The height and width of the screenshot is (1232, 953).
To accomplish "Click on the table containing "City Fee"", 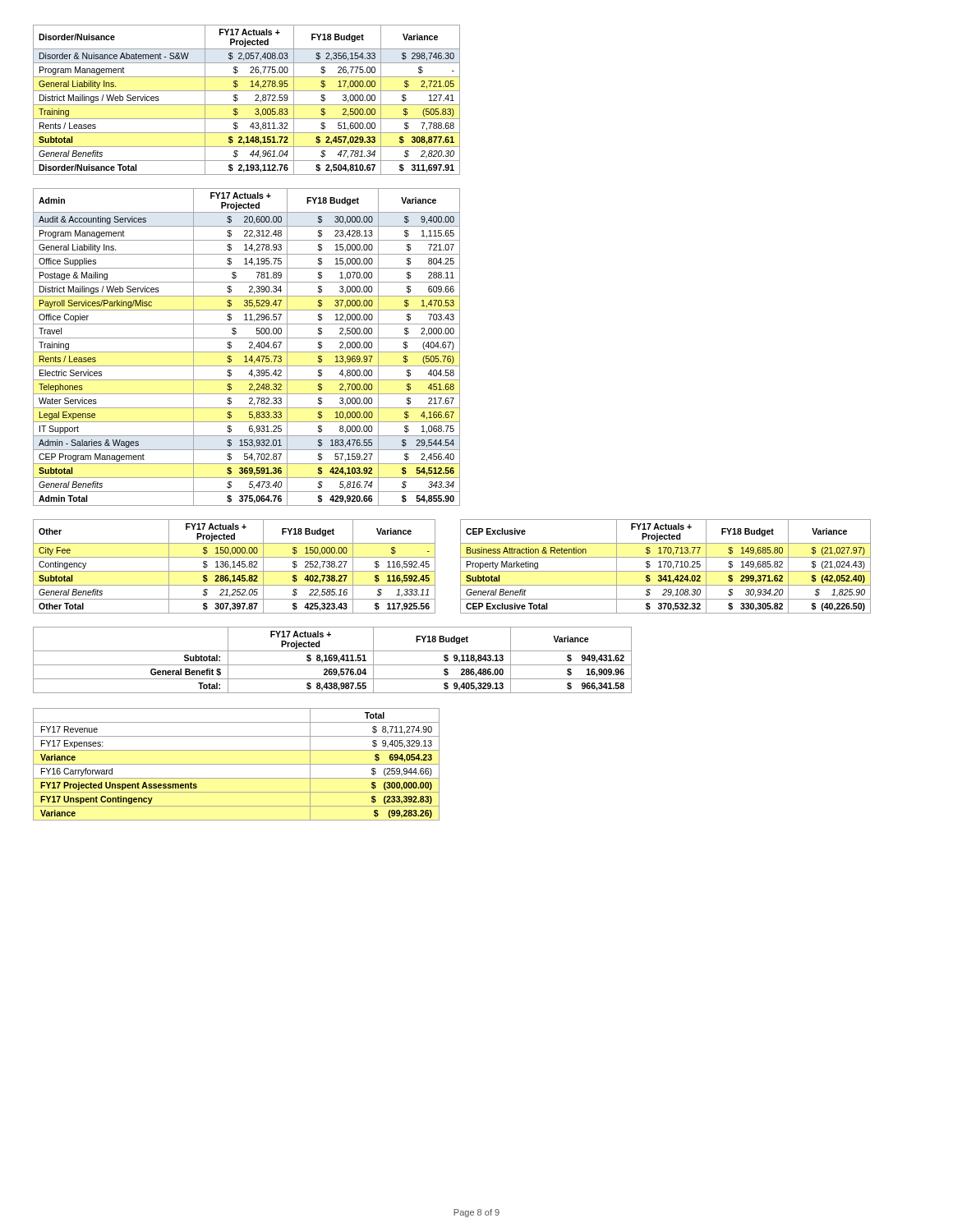I will pos(234,566).
